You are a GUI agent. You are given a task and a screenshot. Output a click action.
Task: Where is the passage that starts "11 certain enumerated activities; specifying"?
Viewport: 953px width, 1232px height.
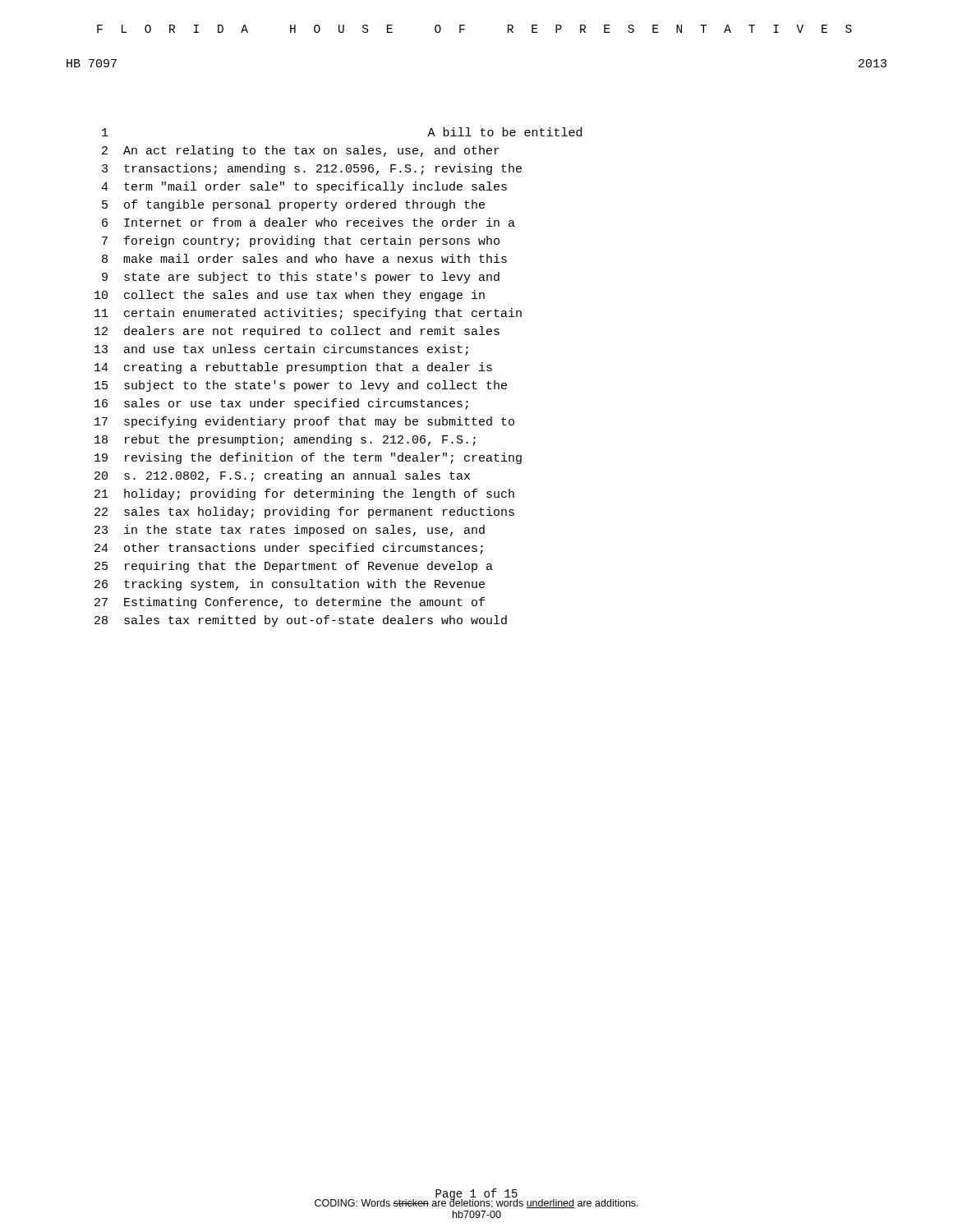point(476,314)
